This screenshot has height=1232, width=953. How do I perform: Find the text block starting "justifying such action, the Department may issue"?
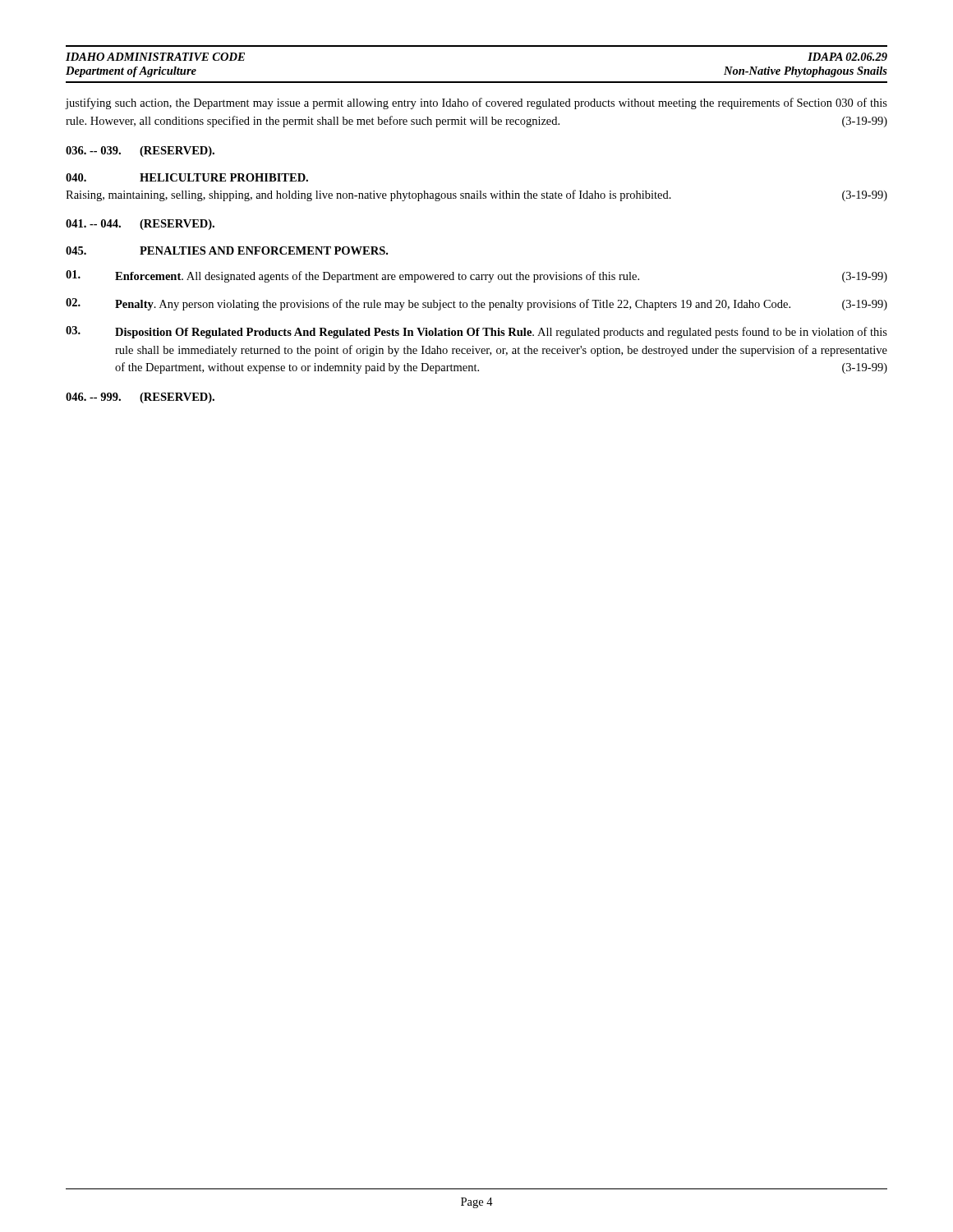[476, 113]
